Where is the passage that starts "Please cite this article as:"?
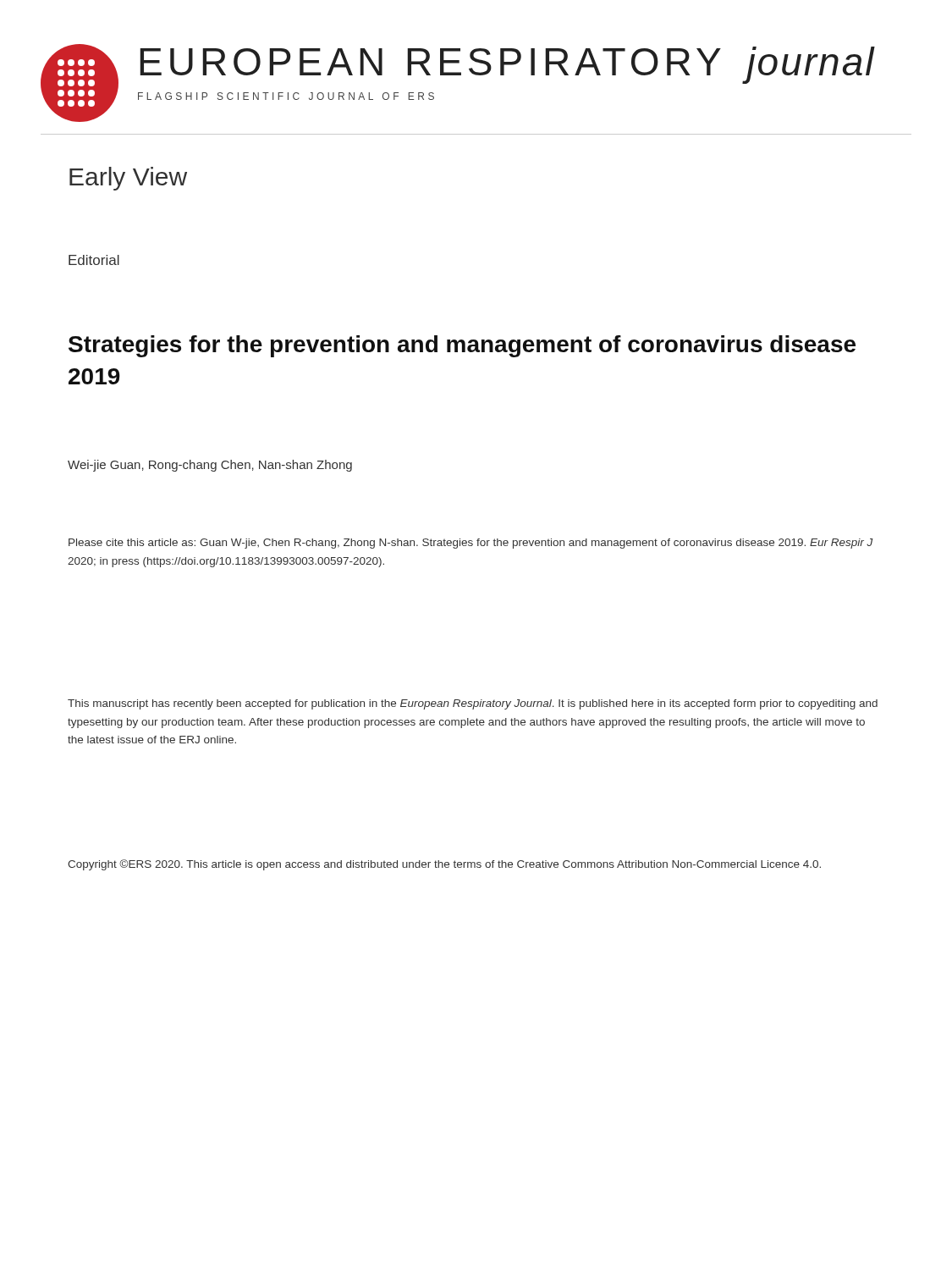 (x=470, y=551)
